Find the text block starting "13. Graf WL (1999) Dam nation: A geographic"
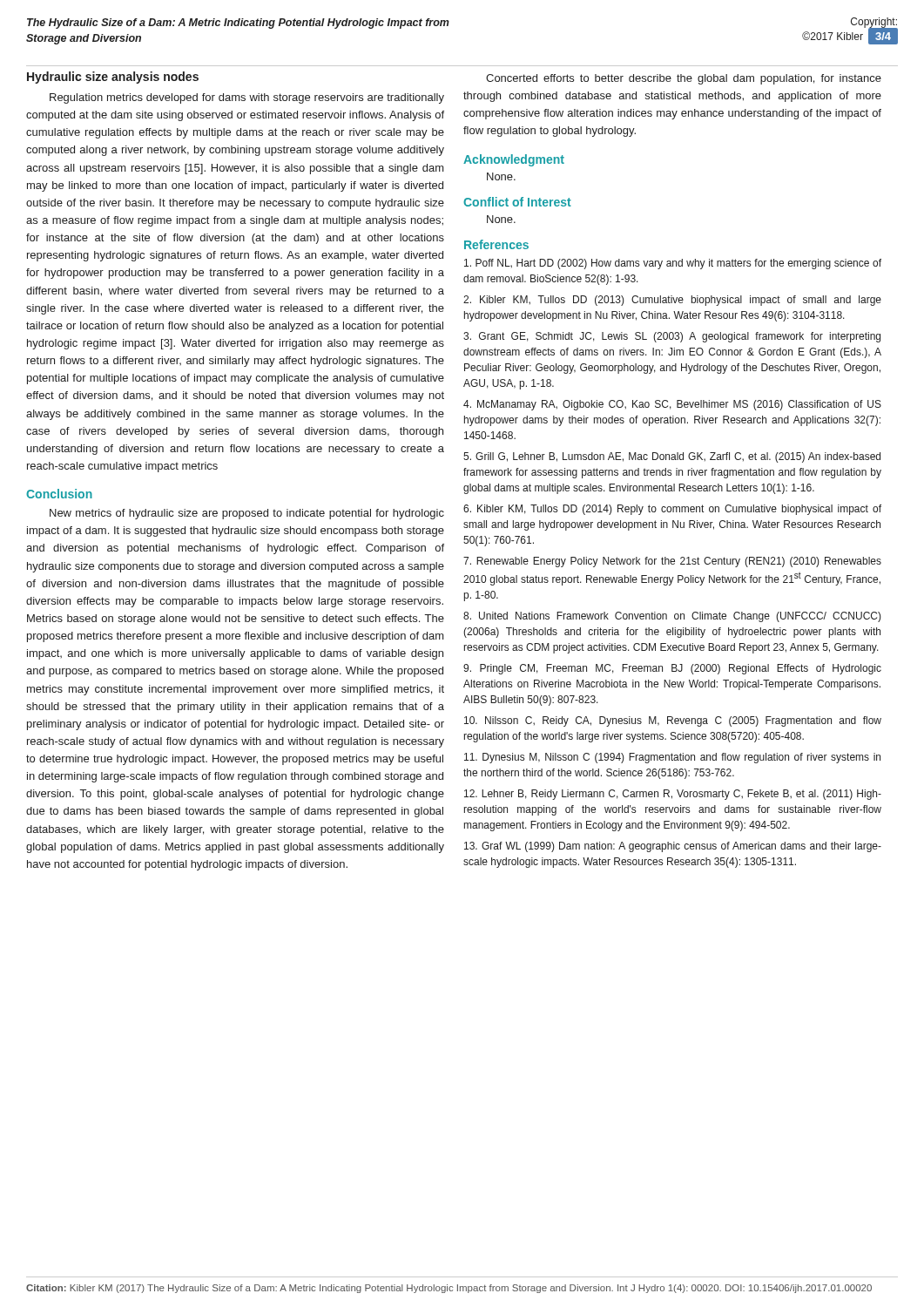 pyautogui.click(x=672, y=854)
